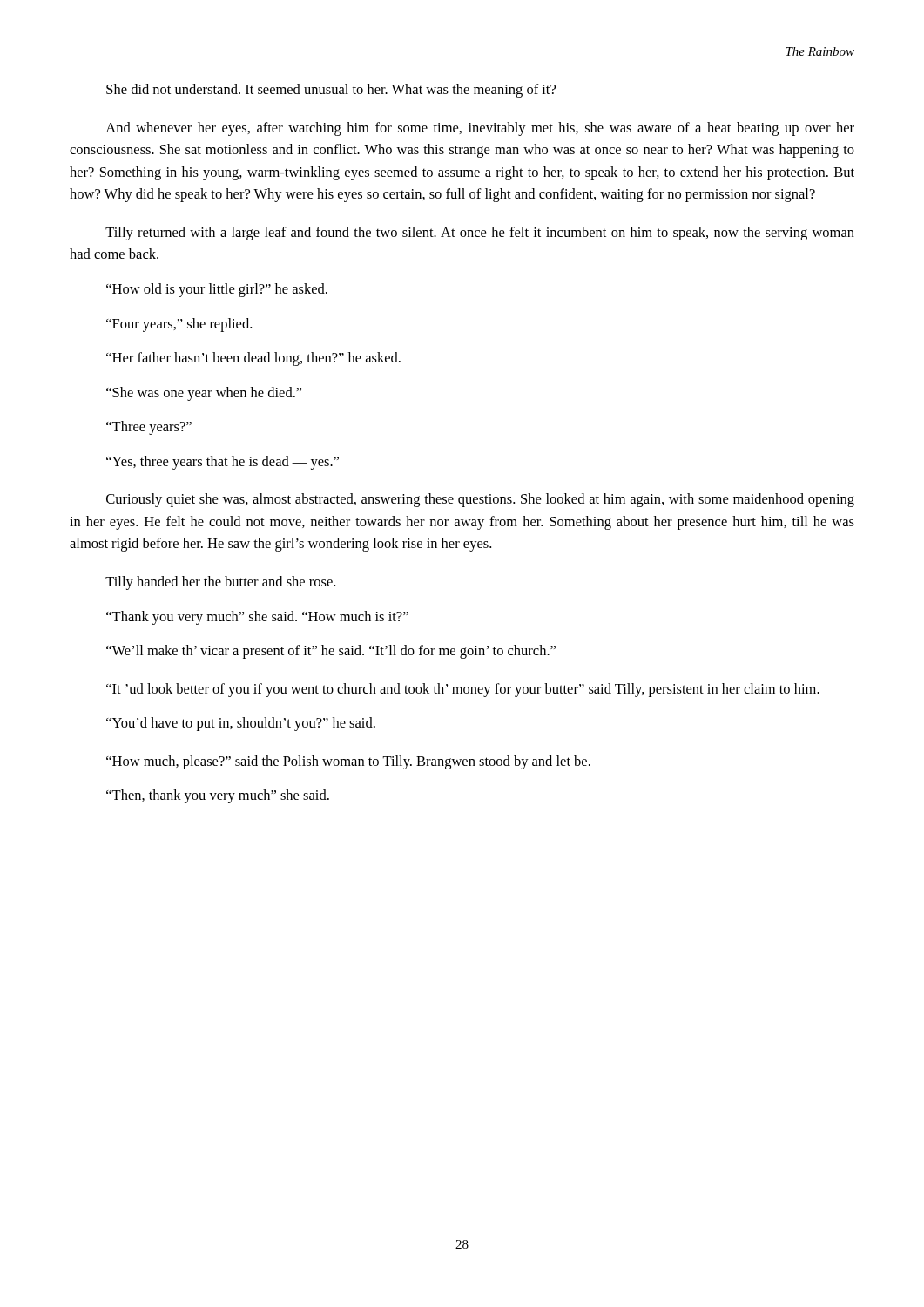Locate the block starting "Curiously quiet she was, almost abstracted, answering these"
Image resolution: width=924 pixels, height=1307 pixels.
462,521
